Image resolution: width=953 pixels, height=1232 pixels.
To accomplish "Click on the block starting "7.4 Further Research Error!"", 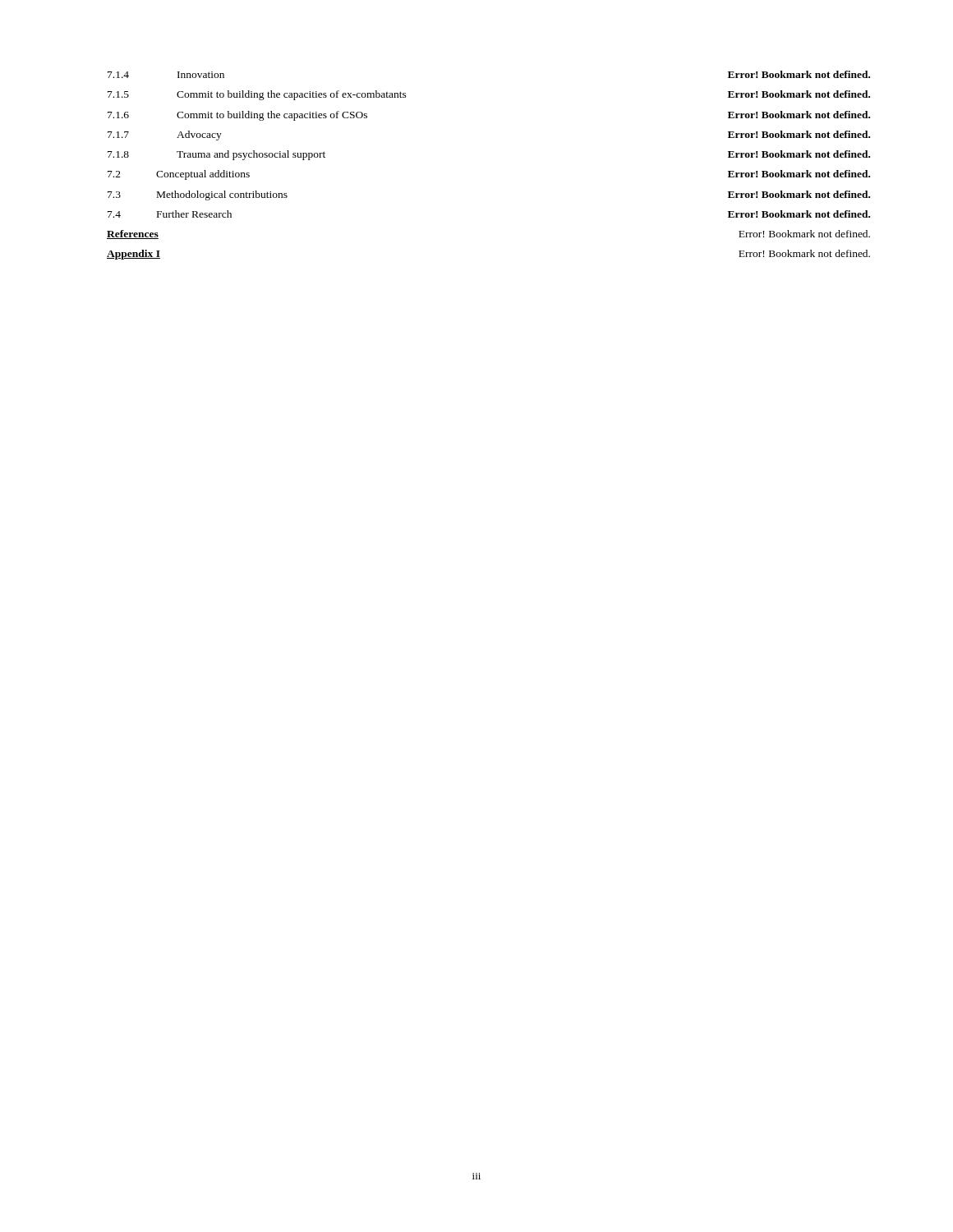I will pos(110,214).
